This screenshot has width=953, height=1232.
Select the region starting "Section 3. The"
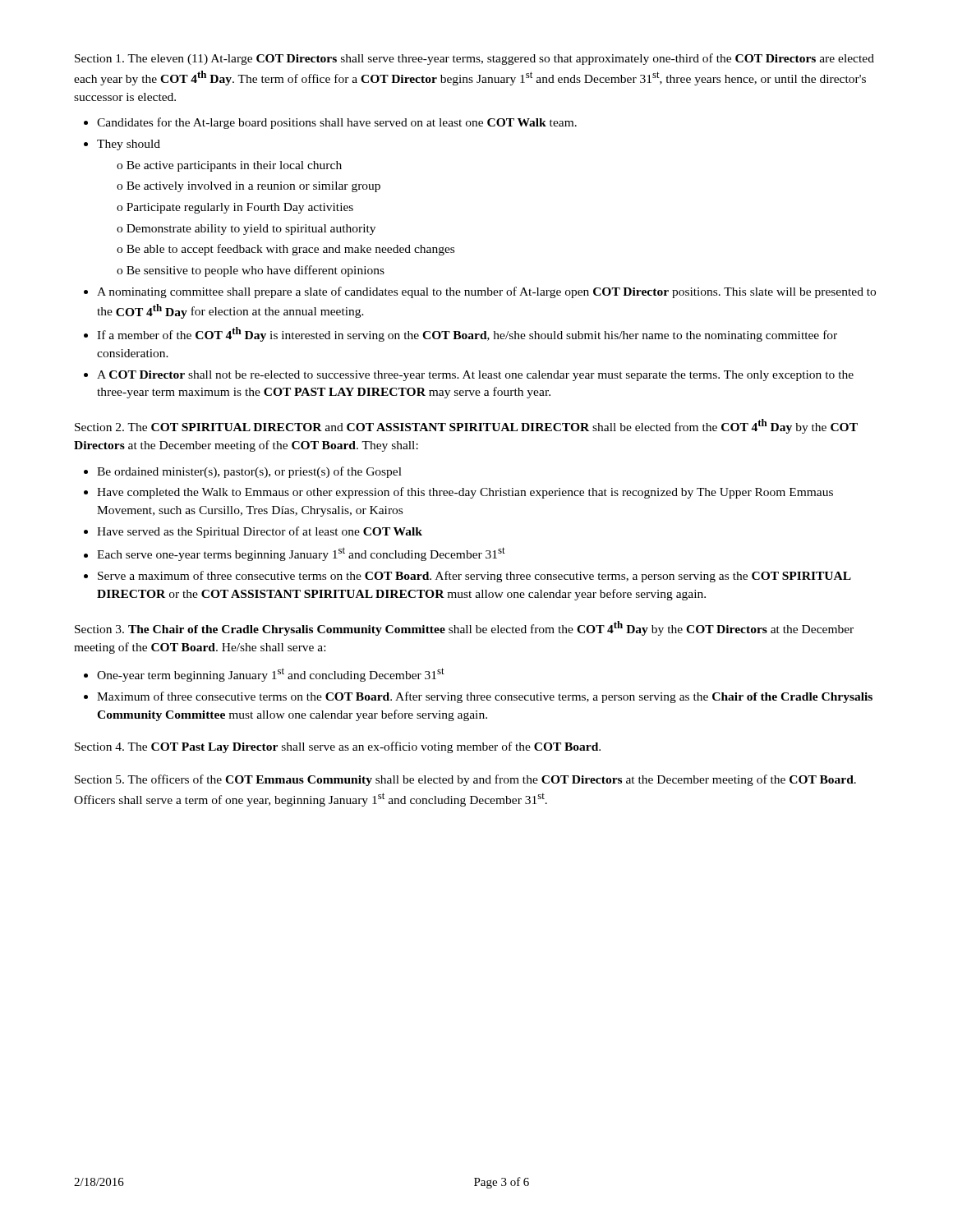pos(464,636)
